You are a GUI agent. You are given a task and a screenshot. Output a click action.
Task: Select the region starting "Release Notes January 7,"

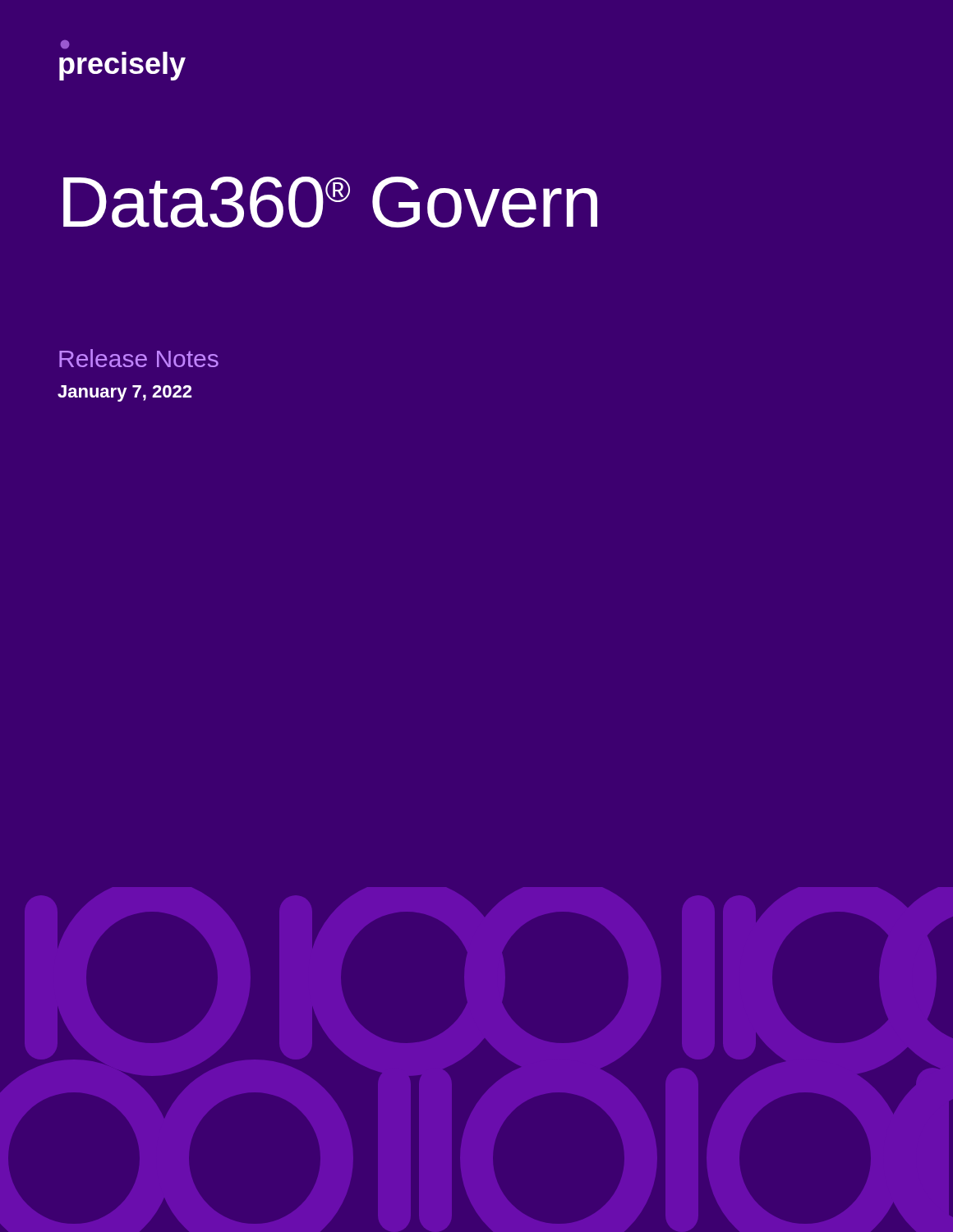point(138,374)
